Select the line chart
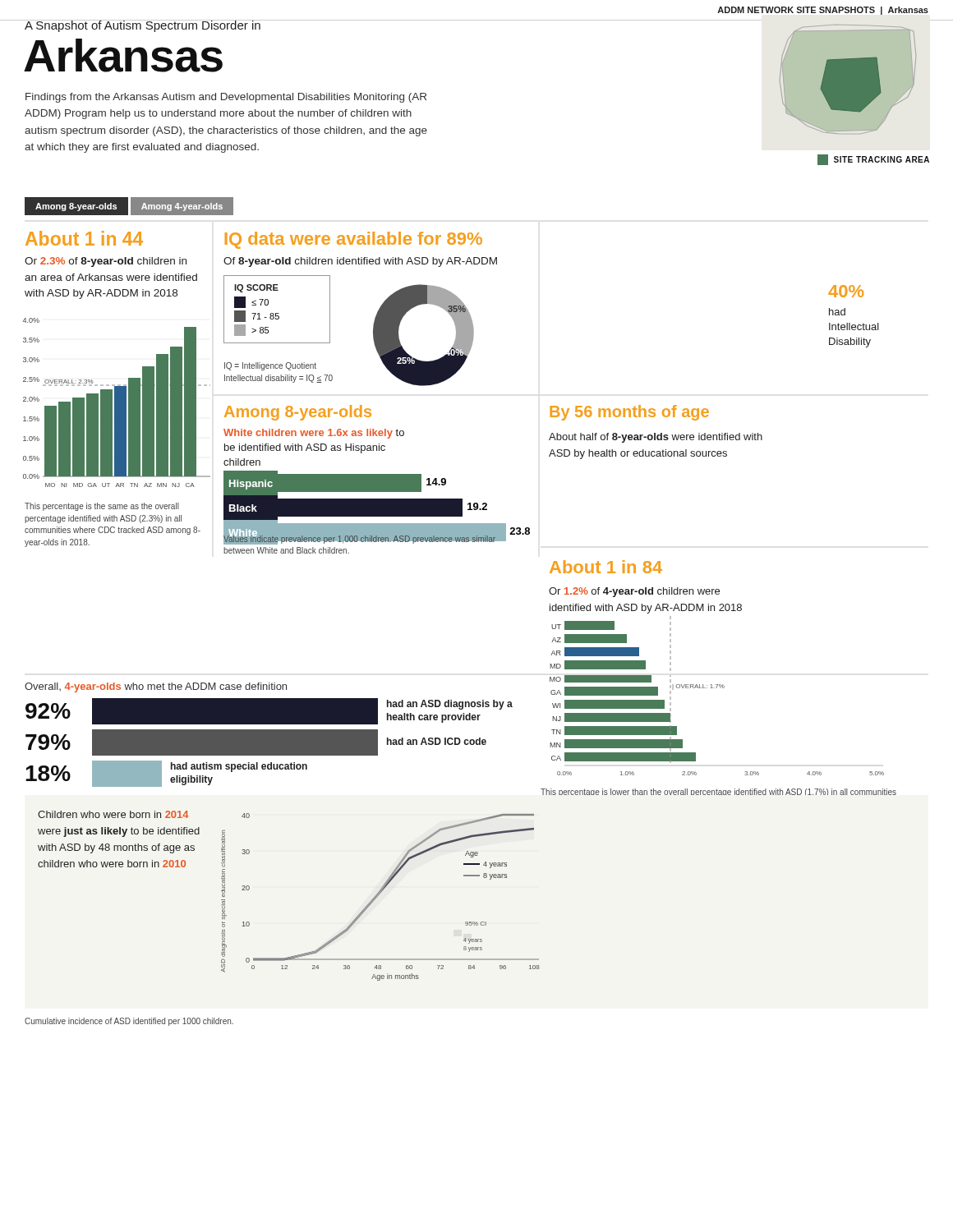Viewport: 953px width, 1232px height. point(567,901)
